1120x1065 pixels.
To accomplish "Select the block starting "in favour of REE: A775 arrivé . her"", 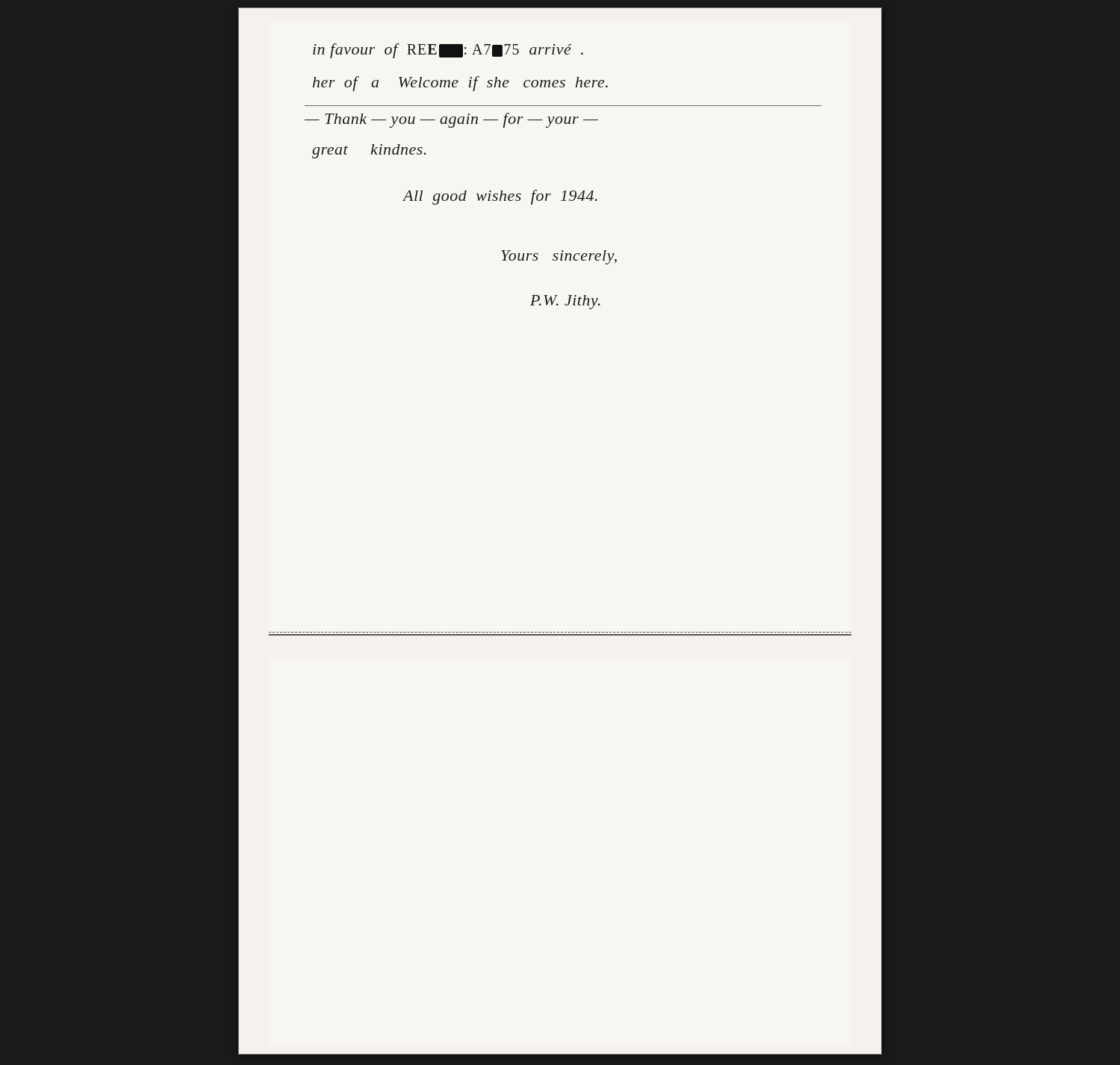I will [x=448, y=51].
